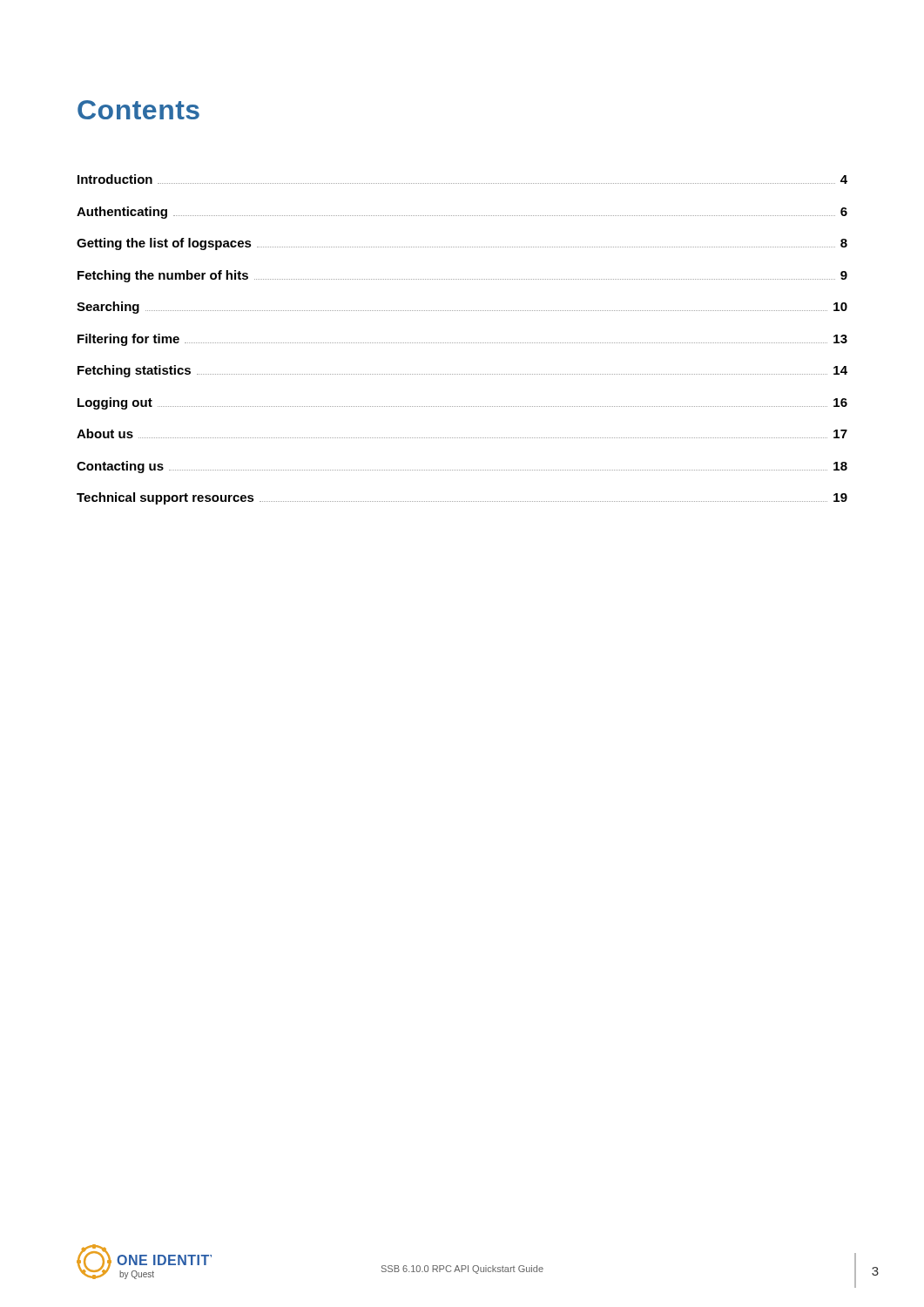The width and height of the screenshot is (924, 1307).
Task: Find the passage starting "Authenticating 6"
Action: (x=462, y=211)
